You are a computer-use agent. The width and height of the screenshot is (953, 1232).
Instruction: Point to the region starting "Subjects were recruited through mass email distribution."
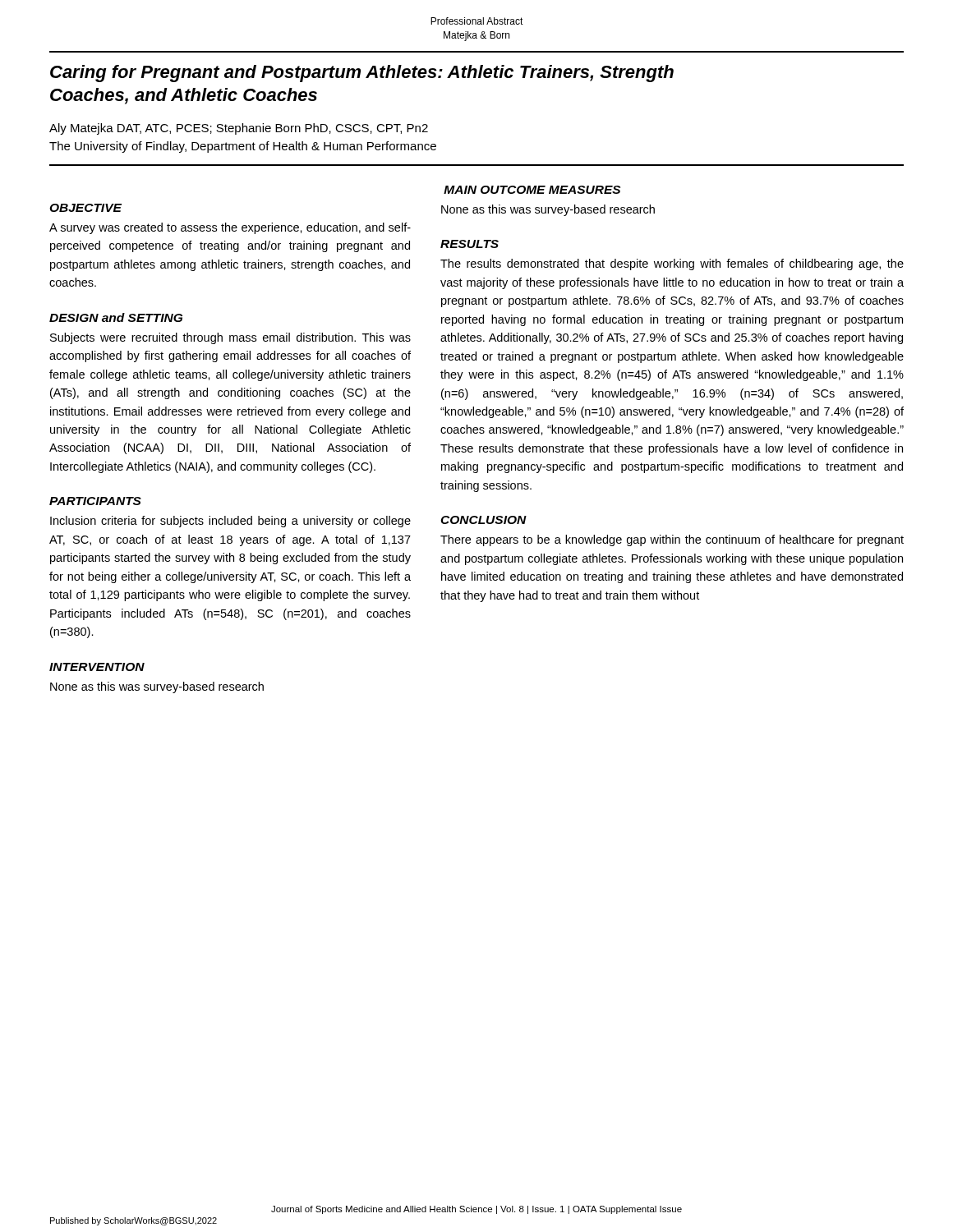tap(230, 402)
